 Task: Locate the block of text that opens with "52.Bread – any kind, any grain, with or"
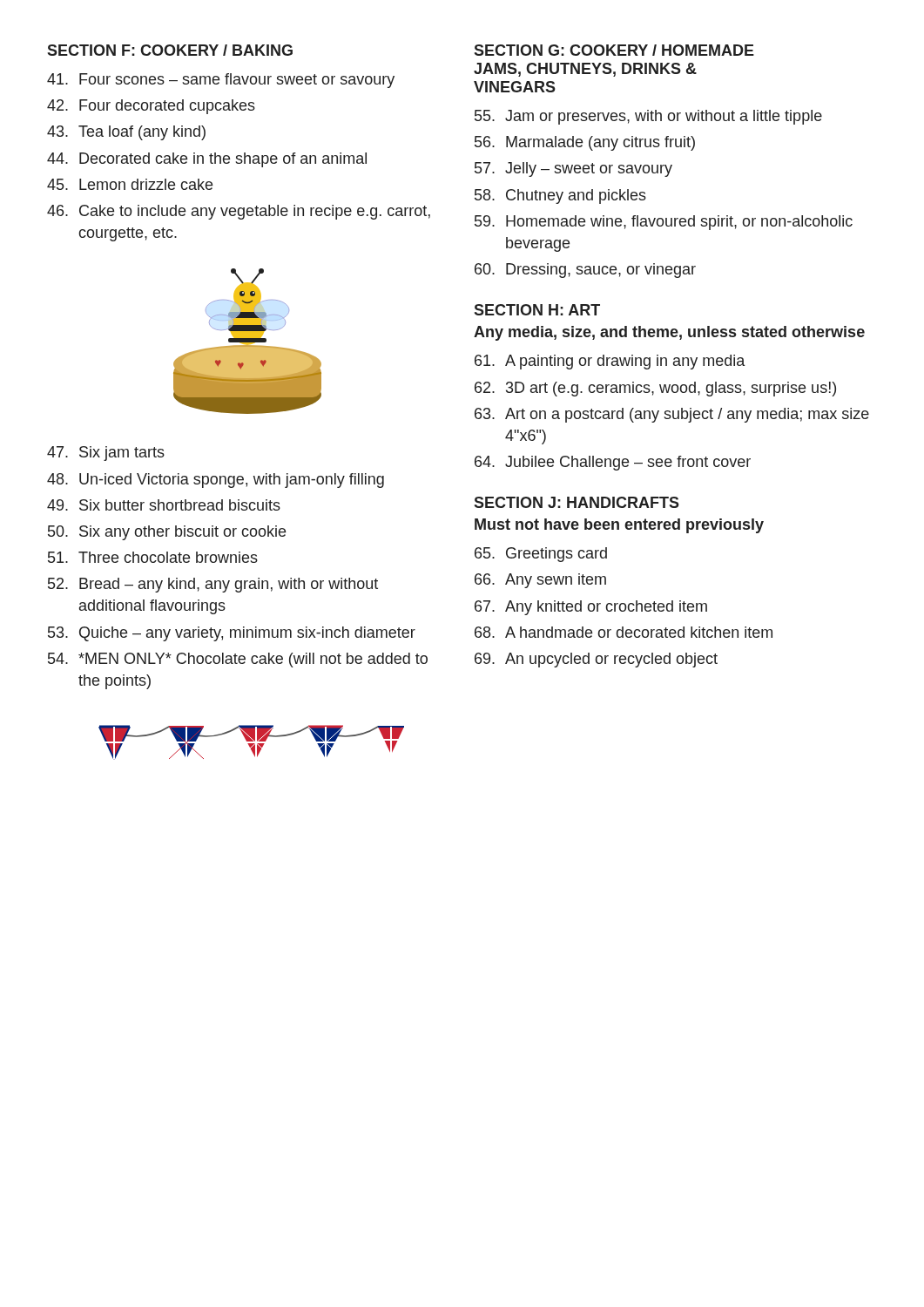(x=247, y=595)
